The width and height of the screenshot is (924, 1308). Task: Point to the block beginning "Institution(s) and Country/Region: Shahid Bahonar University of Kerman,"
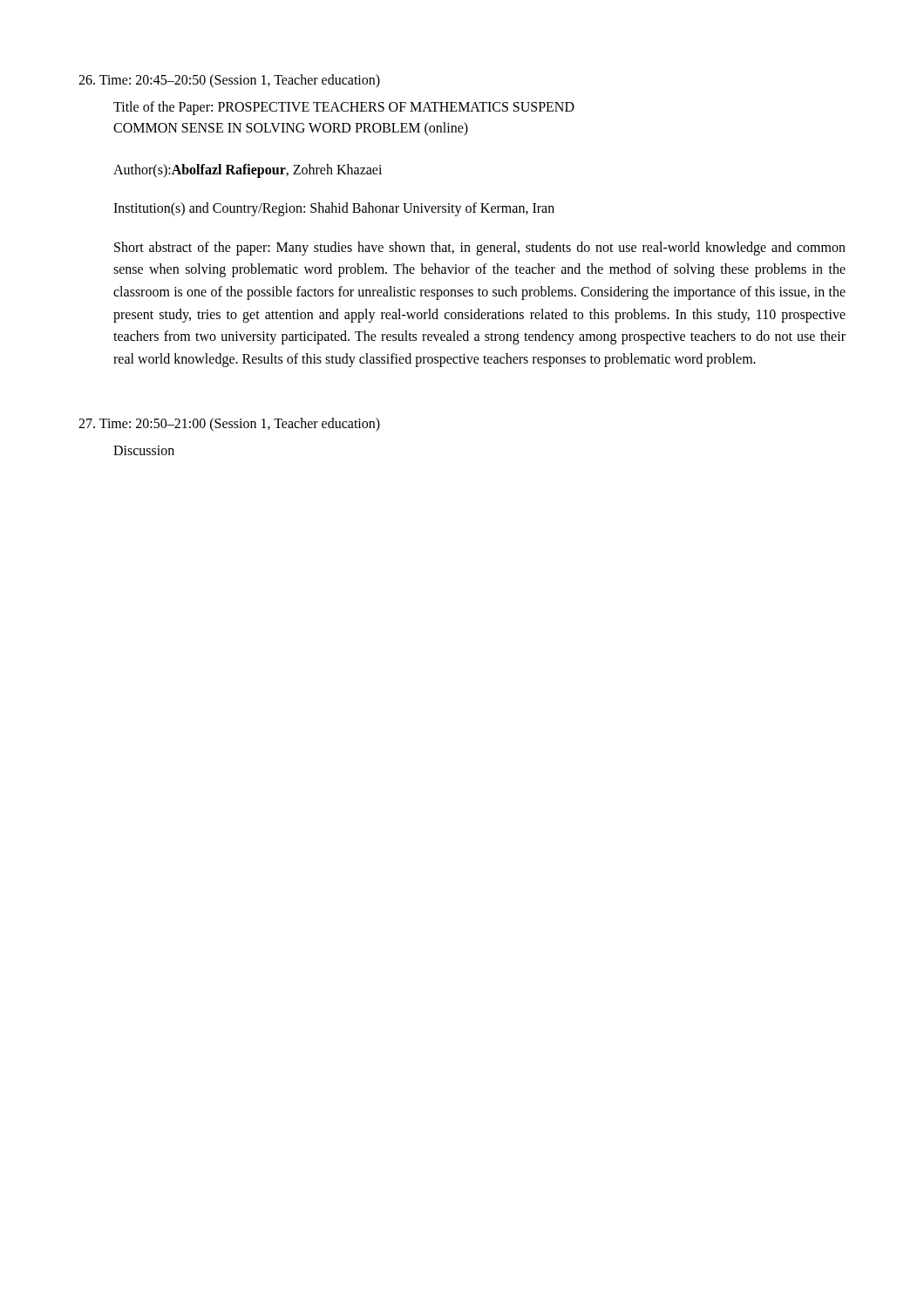[334, 208]
